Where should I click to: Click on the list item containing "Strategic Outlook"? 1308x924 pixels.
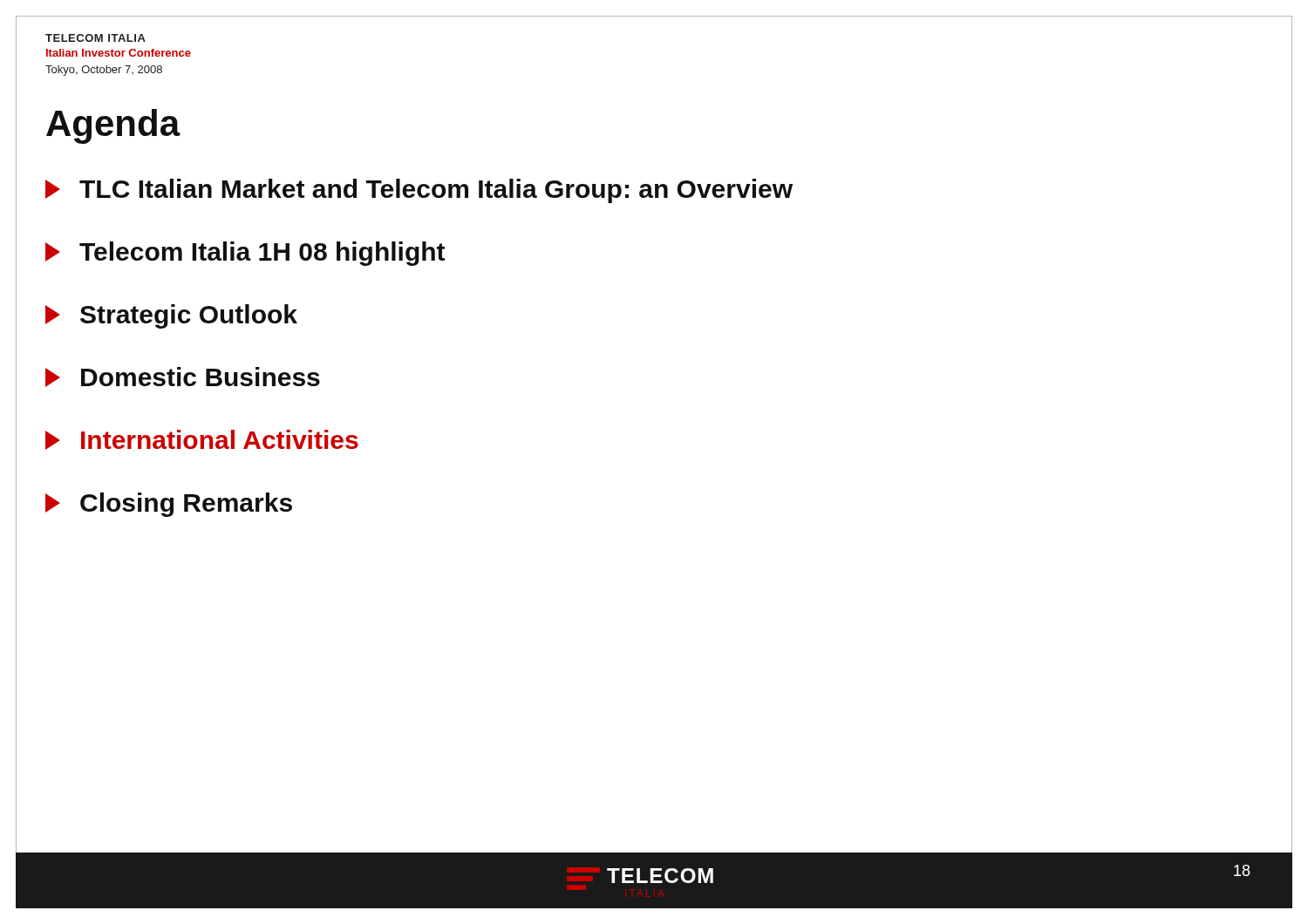click(x=171, y=315)
